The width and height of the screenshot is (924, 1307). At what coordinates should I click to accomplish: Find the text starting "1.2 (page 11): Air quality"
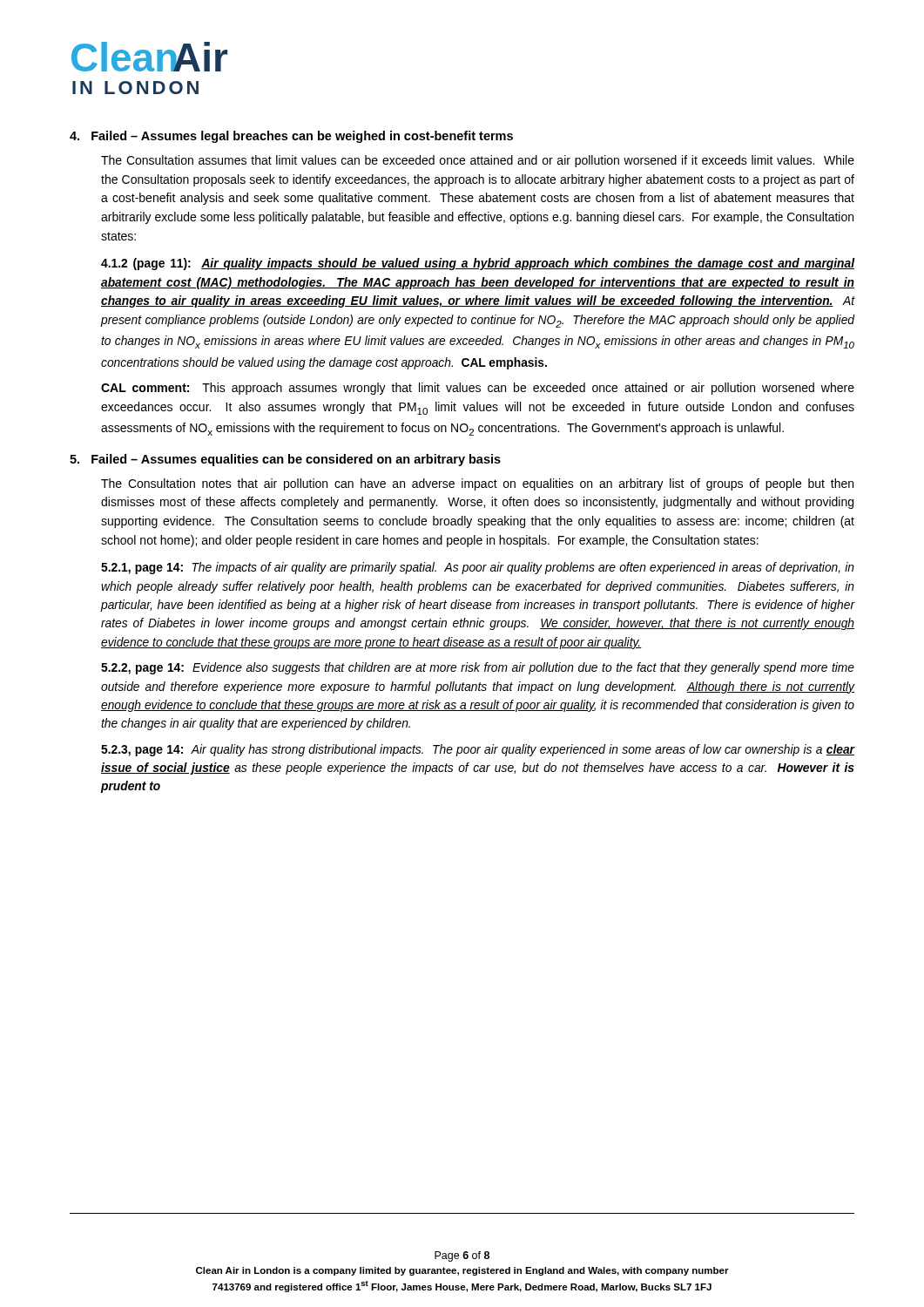(x=478, y=313)
